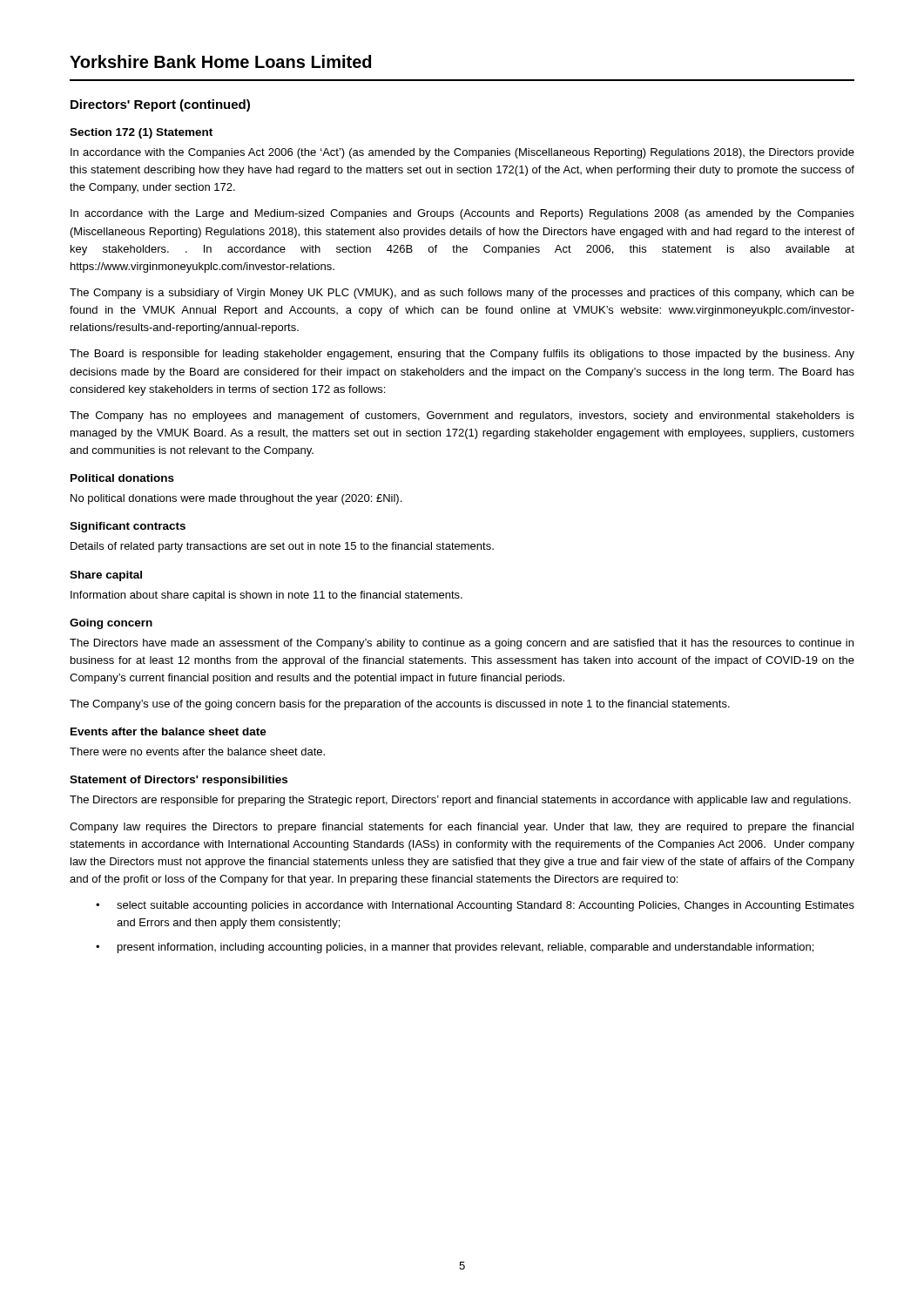This screenshot has height=1307, width=924.
Task: Locate the text block containing "Information about share capital is shown in note"
Action: tap(266, 594)
